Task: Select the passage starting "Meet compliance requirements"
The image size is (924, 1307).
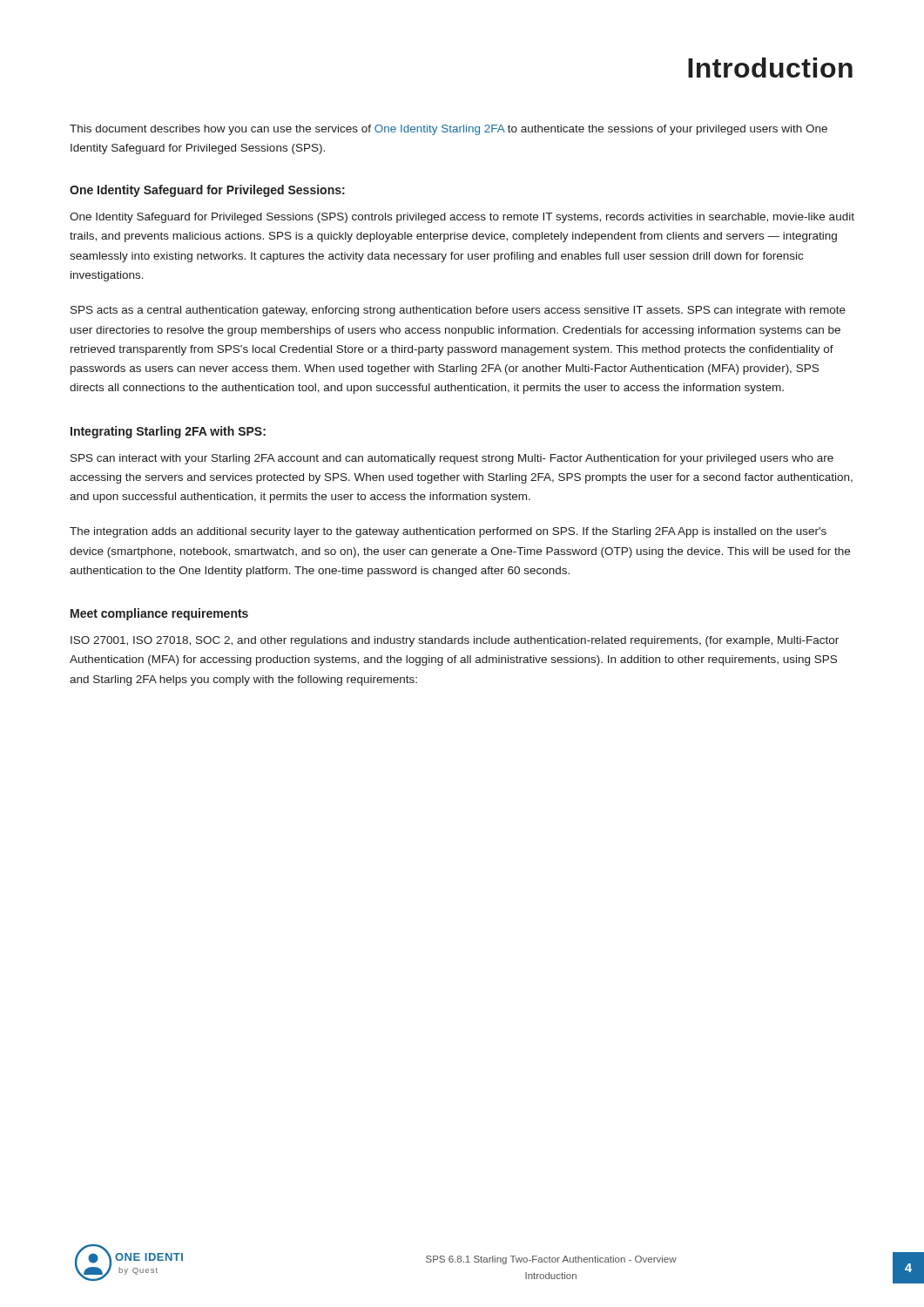Action: [x=159, y=614]
